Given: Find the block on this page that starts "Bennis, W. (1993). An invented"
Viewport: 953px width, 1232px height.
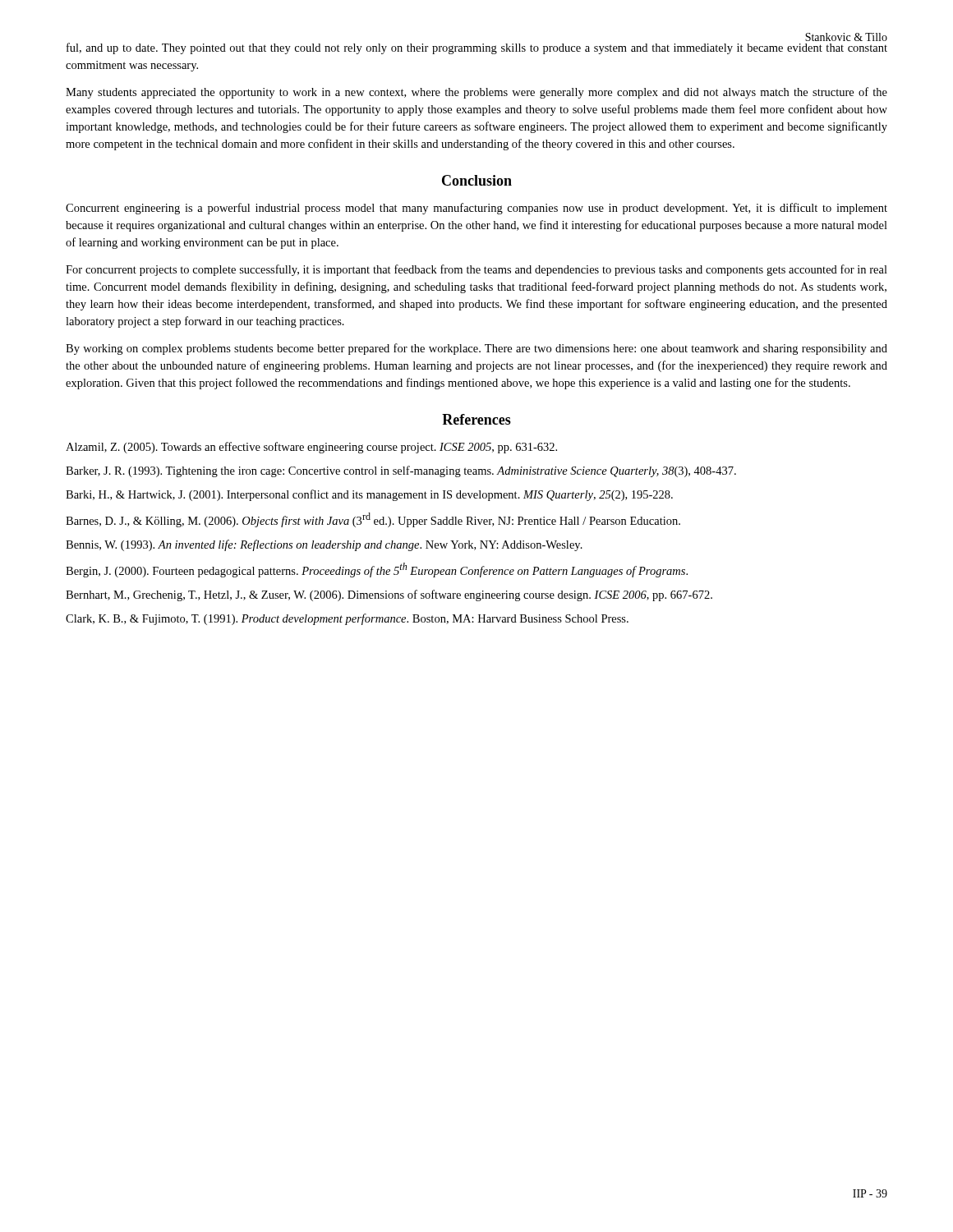Looking at the screenshot, I should point(324,545).
